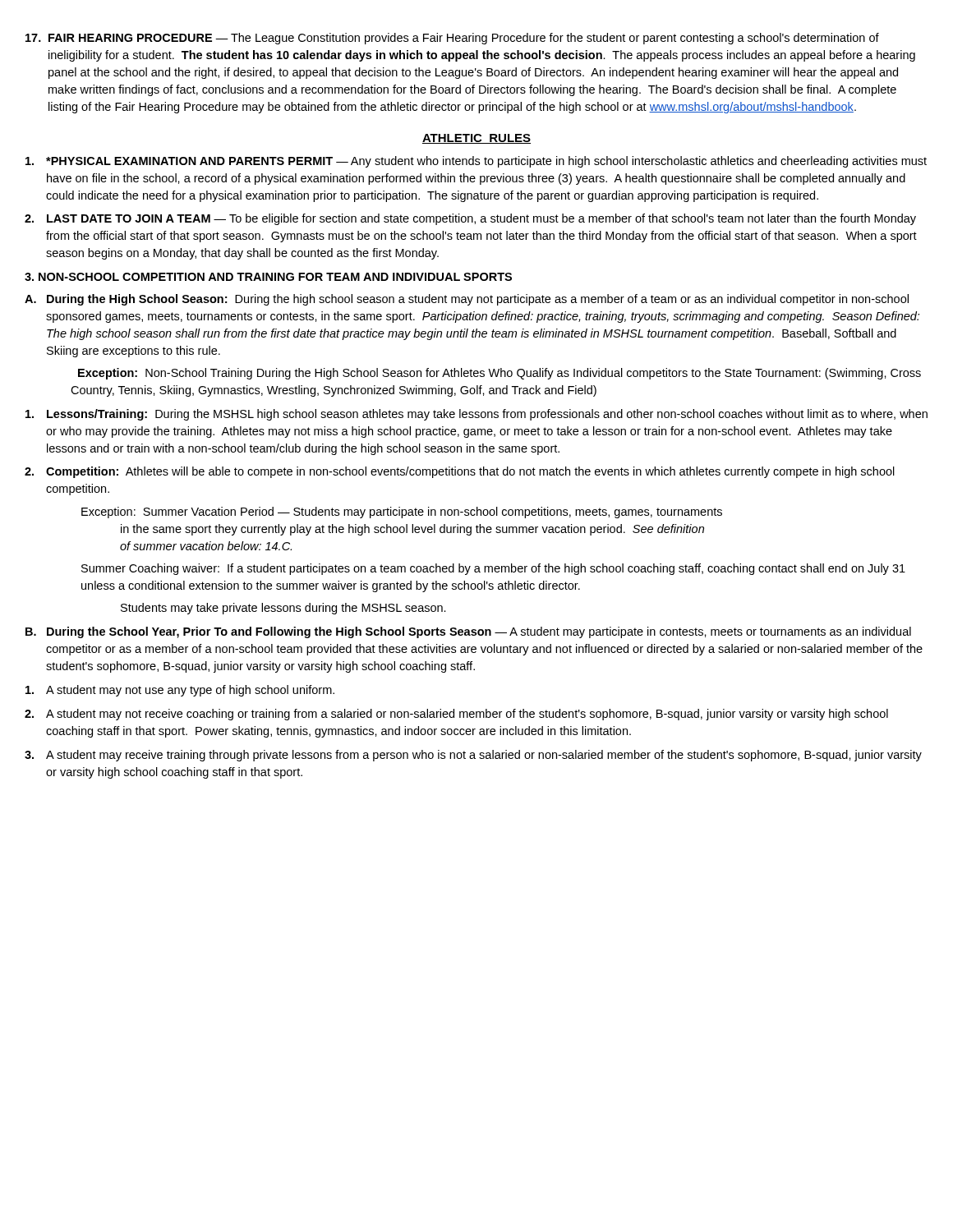Locate the list item that reads "A. During the High School Season:"
Viewport: 953px width, 1232px height.
tap(476, 325)
